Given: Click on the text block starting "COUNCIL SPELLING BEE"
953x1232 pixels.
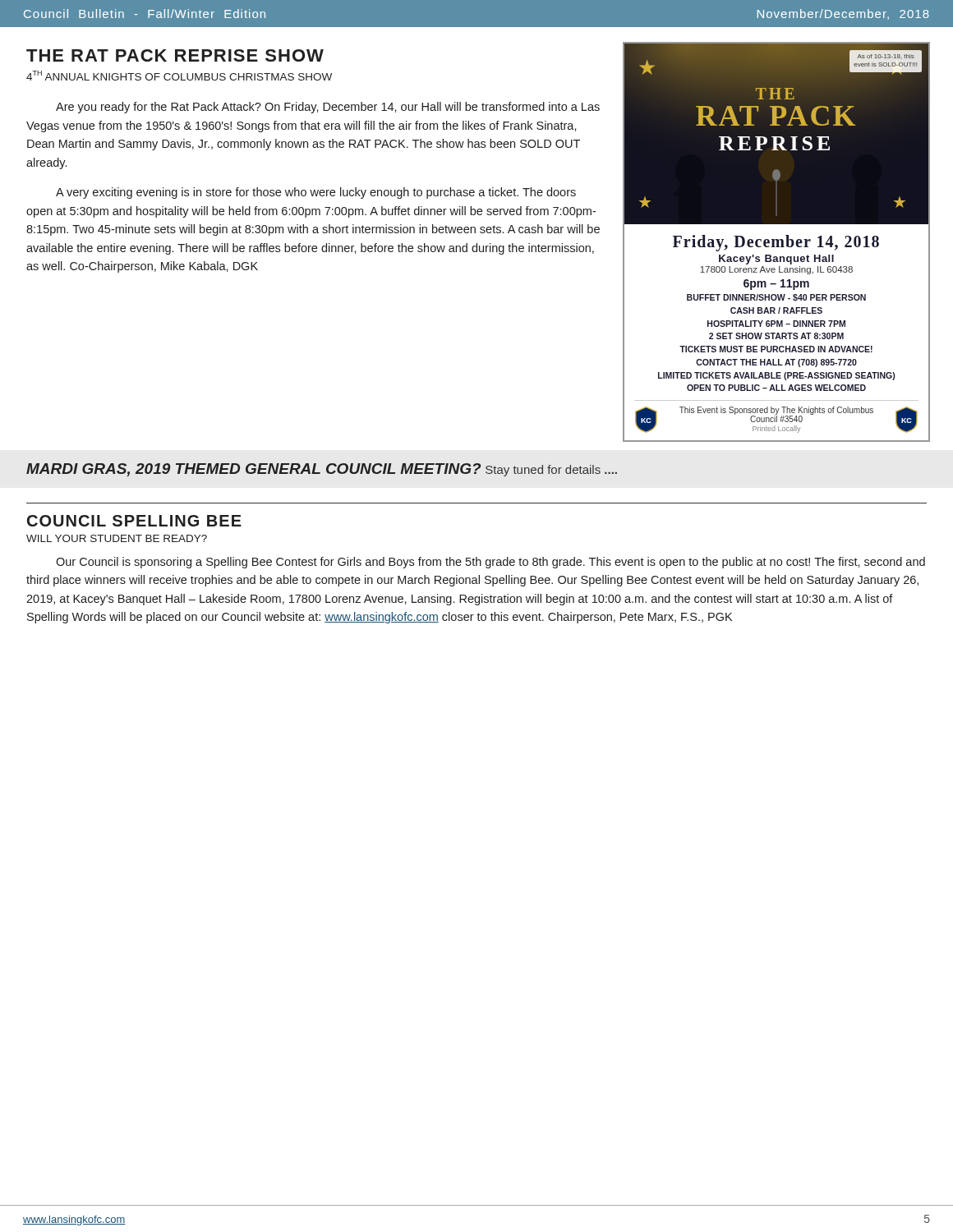Looking at the screenshot, I should pos(134,521).
